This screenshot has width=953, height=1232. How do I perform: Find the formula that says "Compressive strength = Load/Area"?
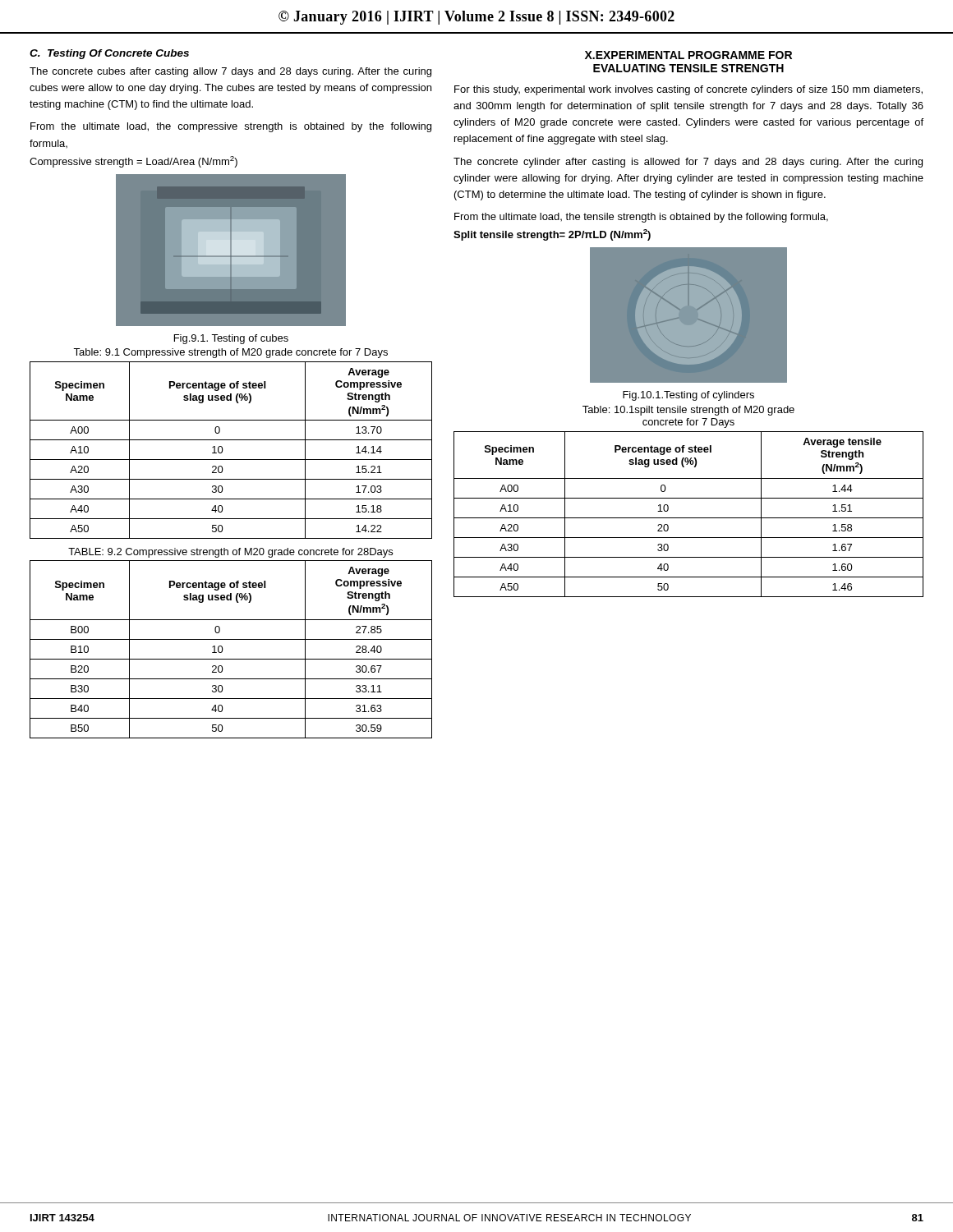point(134,160)
